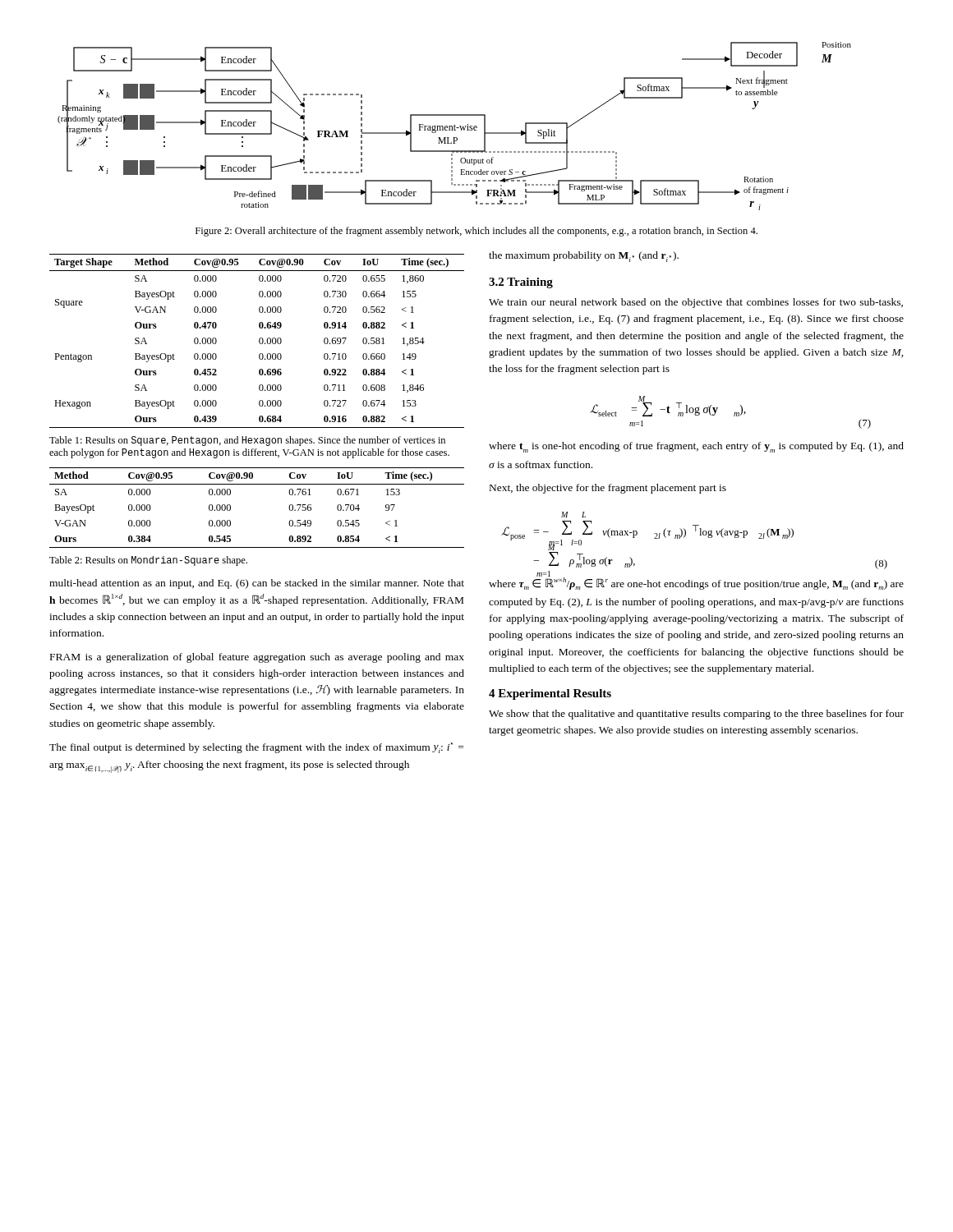Click on the flowchart
Screen dimensions: 1232x953
click(476, 123)
